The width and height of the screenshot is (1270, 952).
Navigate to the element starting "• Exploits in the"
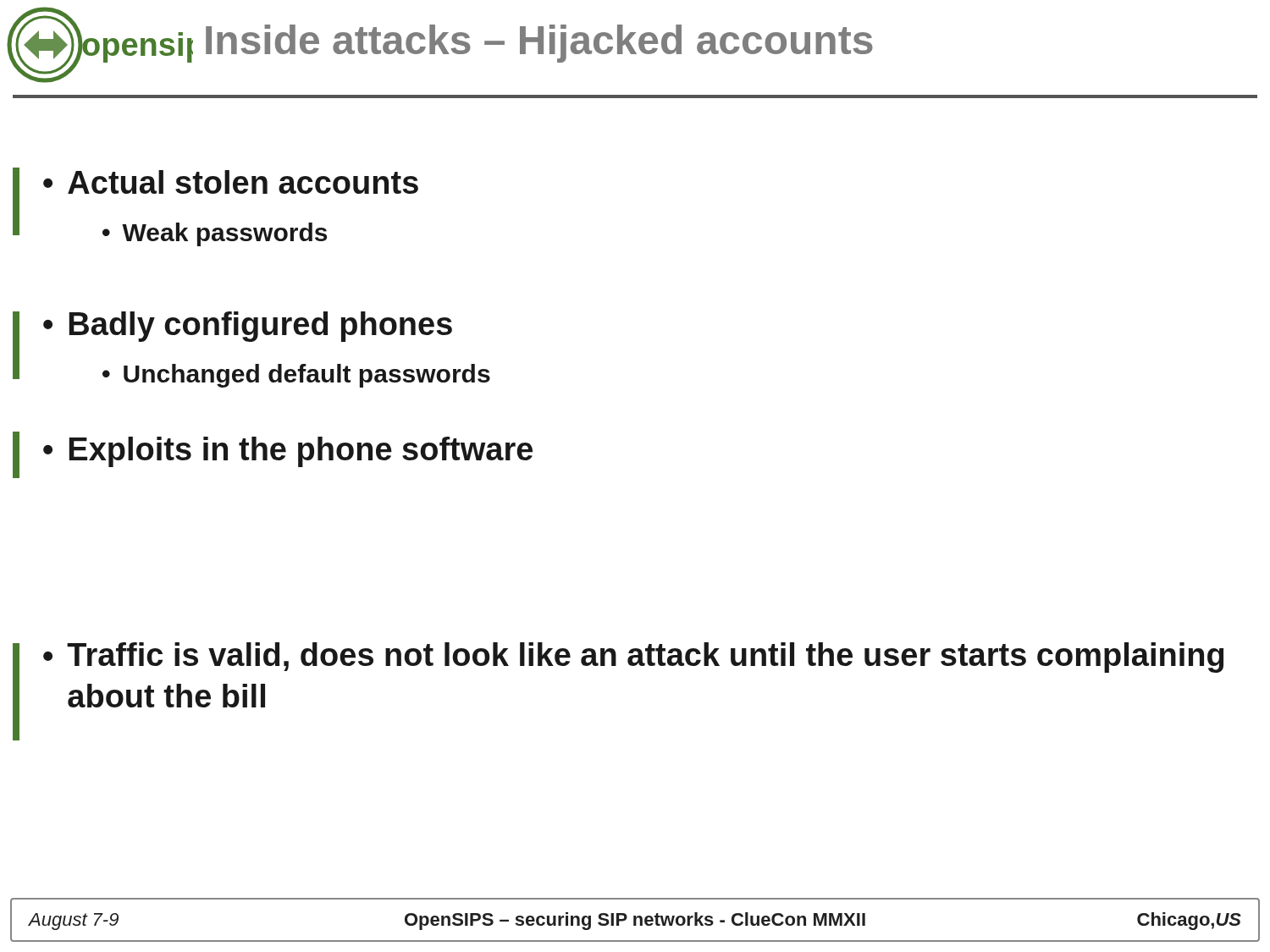(x=288, y=450)
